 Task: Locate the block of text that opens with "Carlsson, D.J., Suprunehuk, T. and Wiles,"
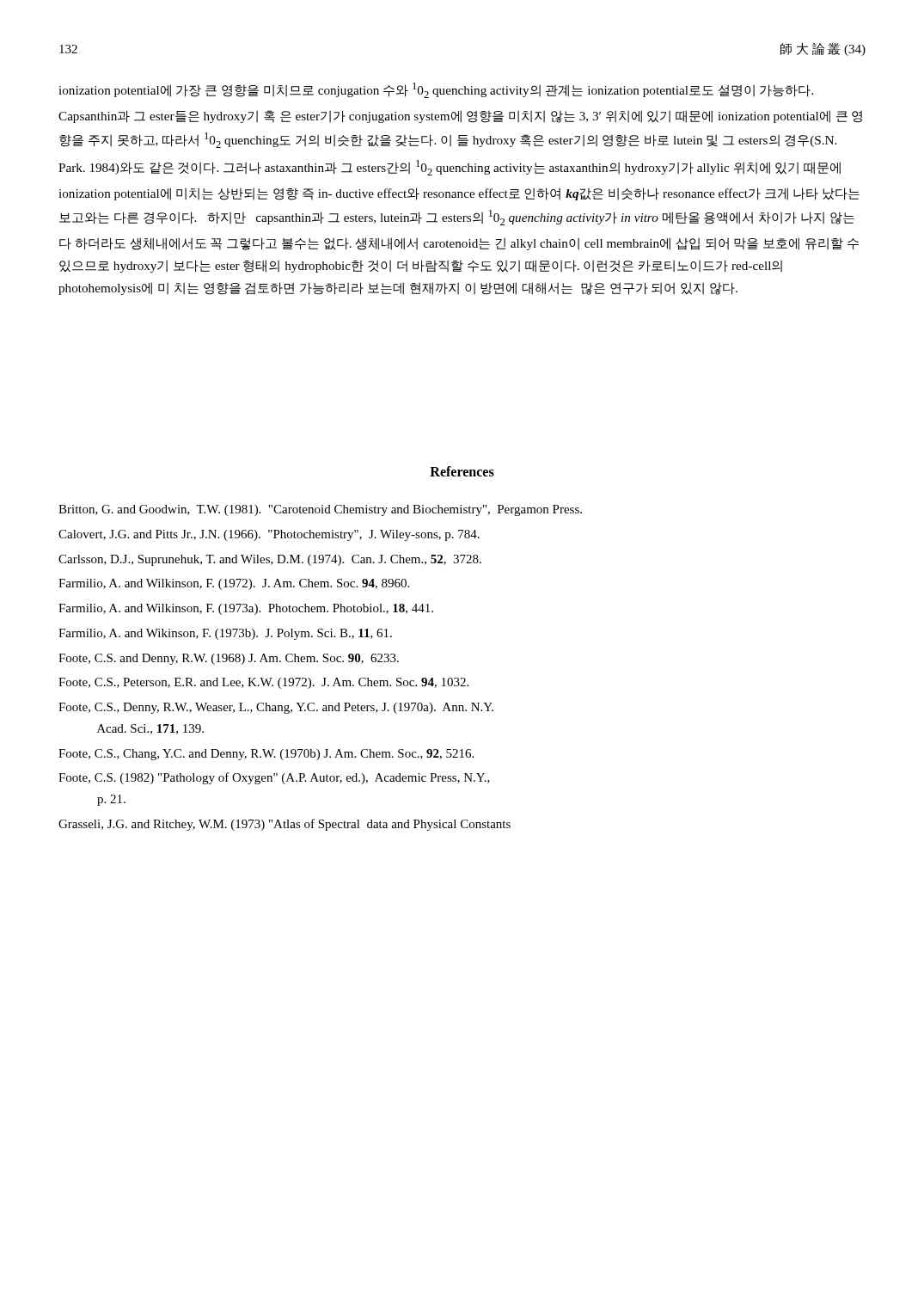(x=270, y=559)
